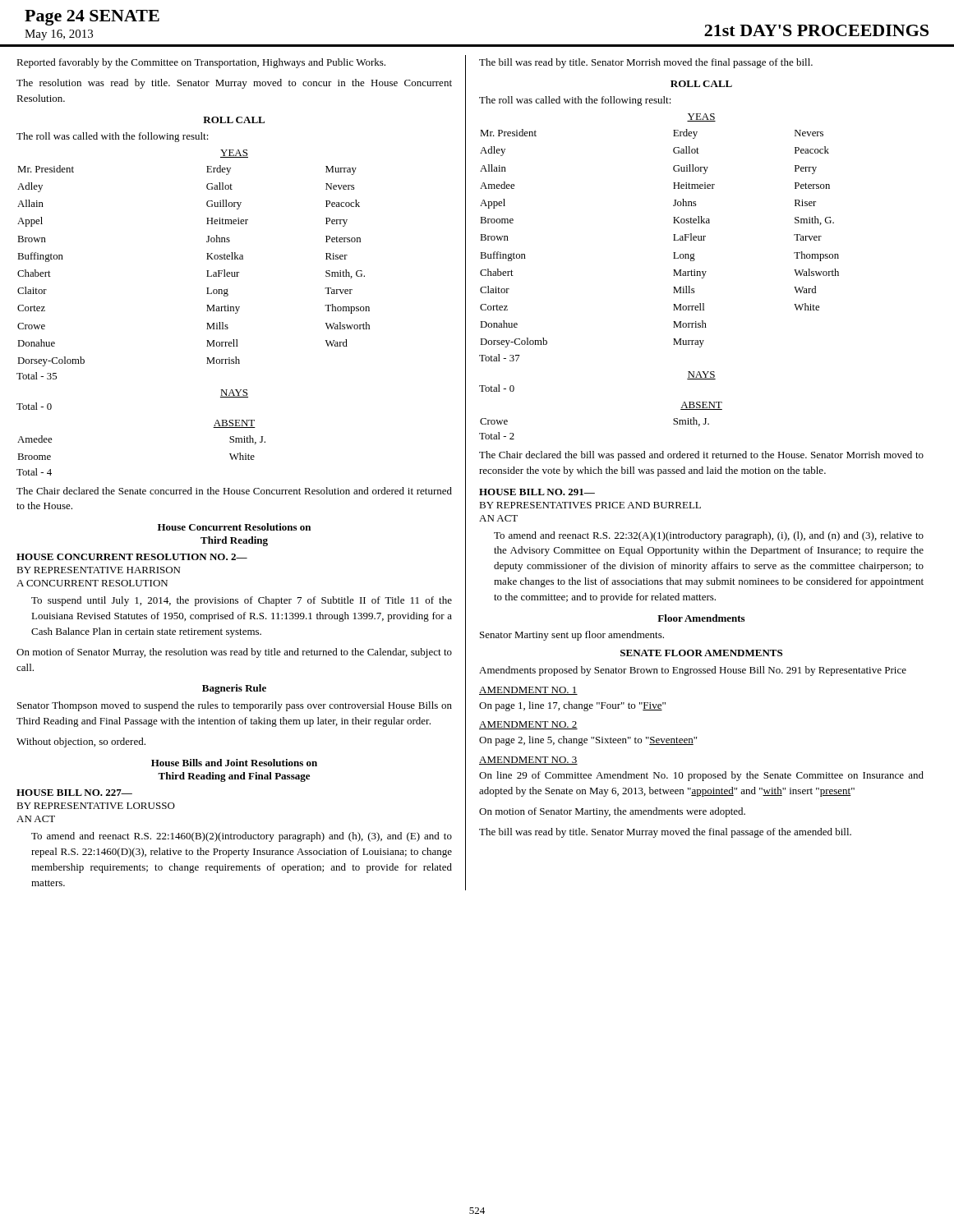Locate the block of text that opens with "The resolution was read by title."
Viewport: 954px width, 1232px height.
[234, 90]
